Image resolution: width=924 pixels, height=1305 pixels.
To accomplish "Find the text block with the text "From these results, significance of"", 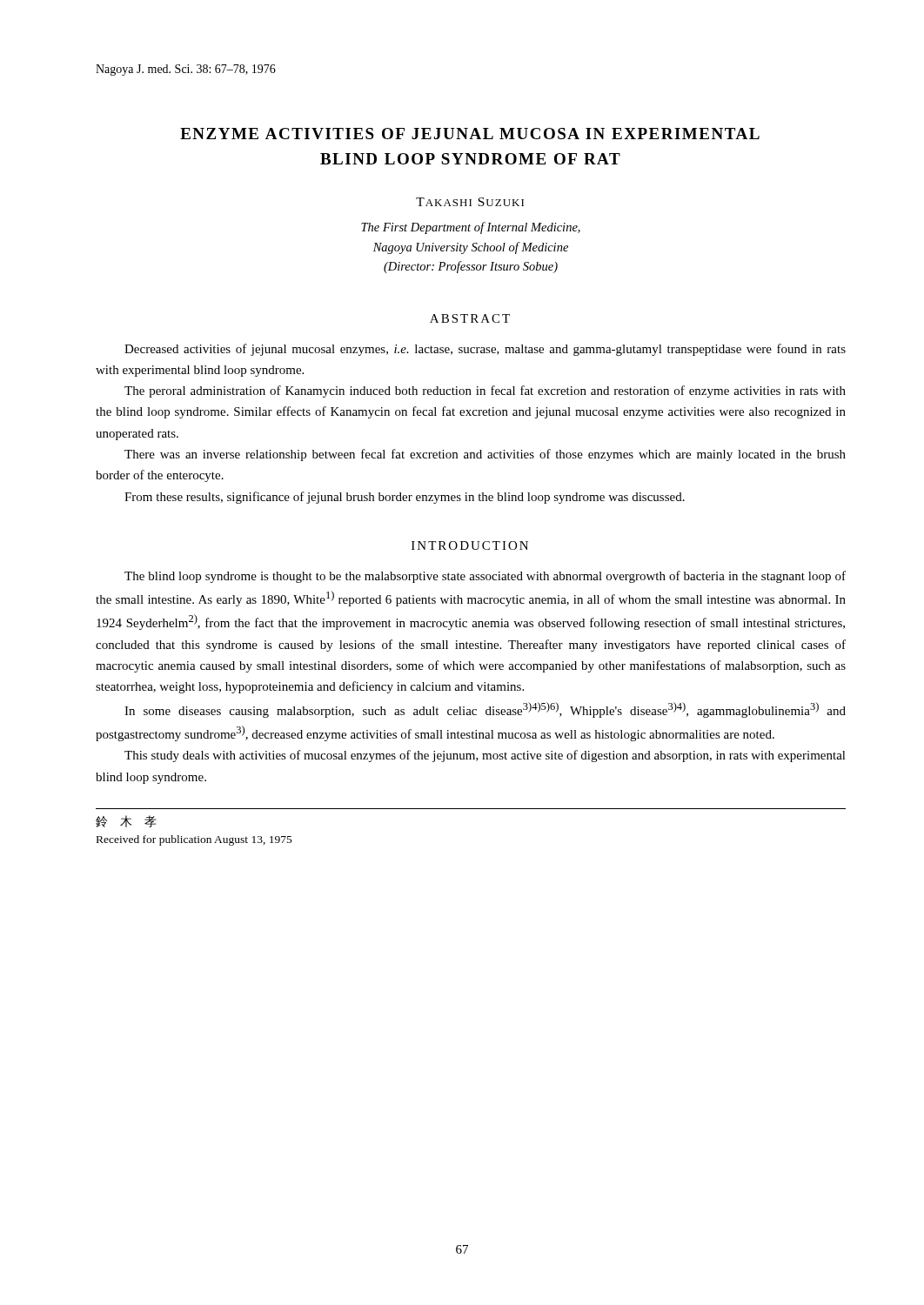I will click(405, 496).
